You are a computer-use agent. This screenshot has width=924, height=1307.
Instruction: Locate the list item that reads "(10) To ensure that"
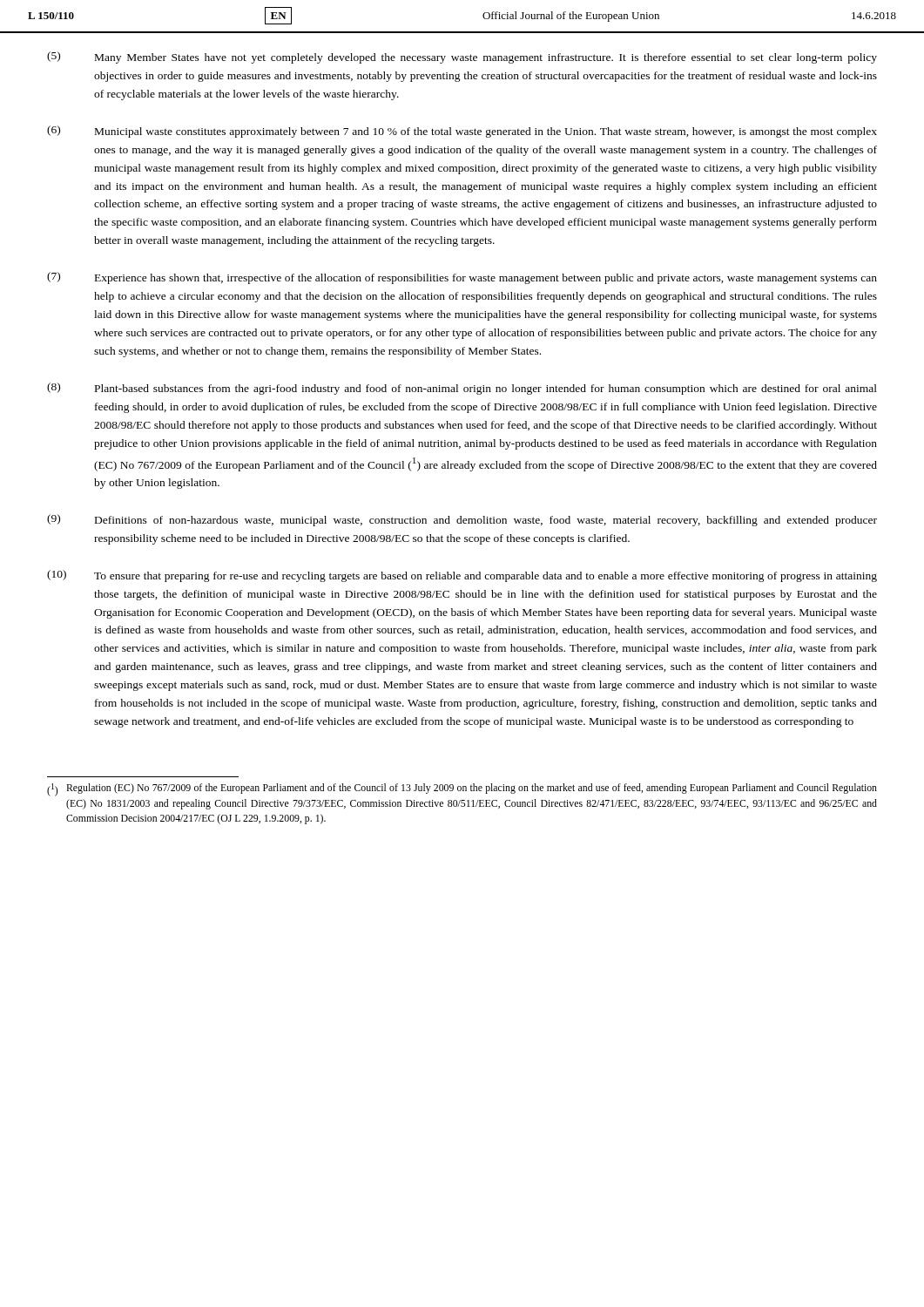point(462,649)
